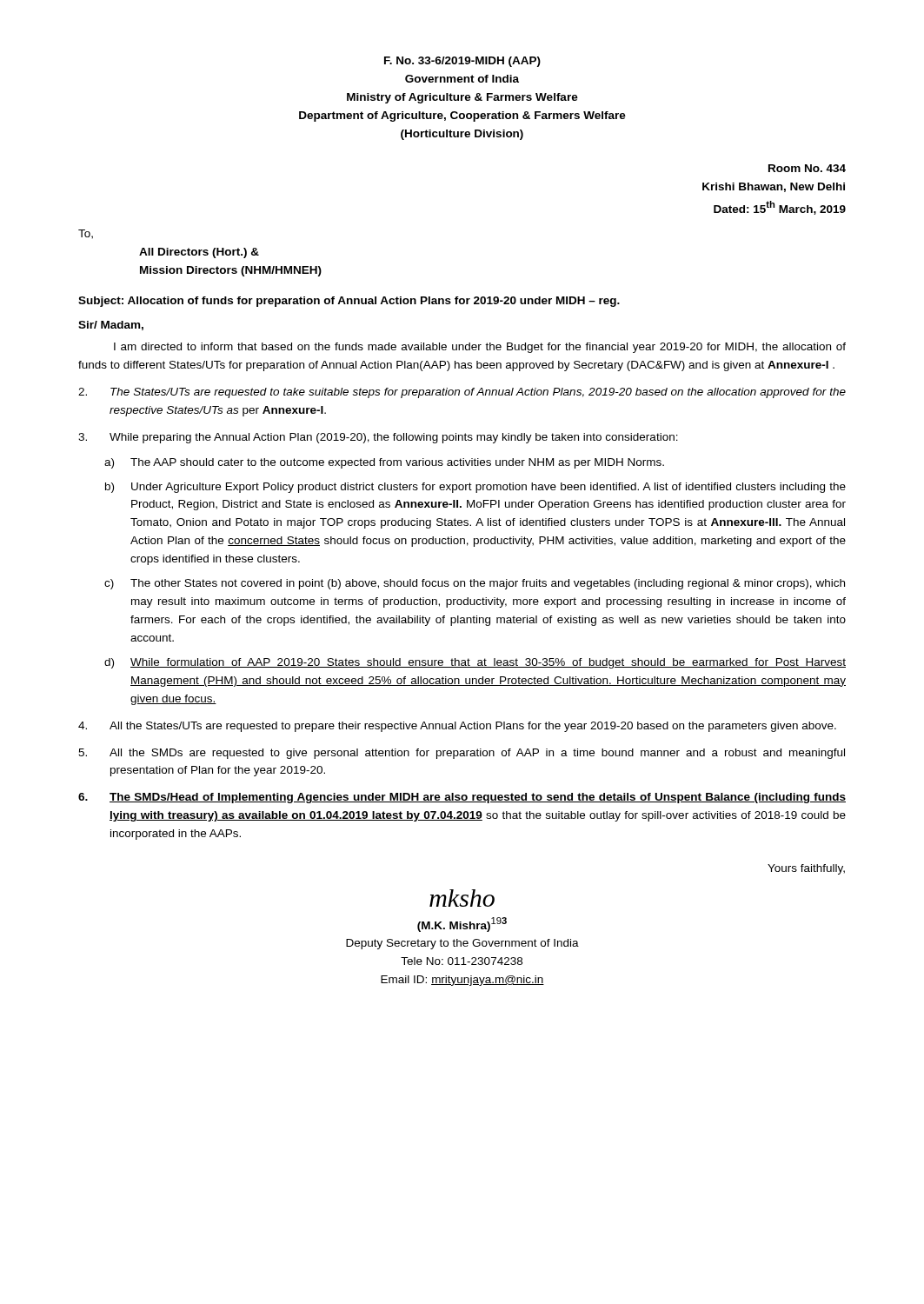Viewport: 924px width, 1304px height.
Task: Locate the list item containing "c) The other States not"
Action: 475,611
